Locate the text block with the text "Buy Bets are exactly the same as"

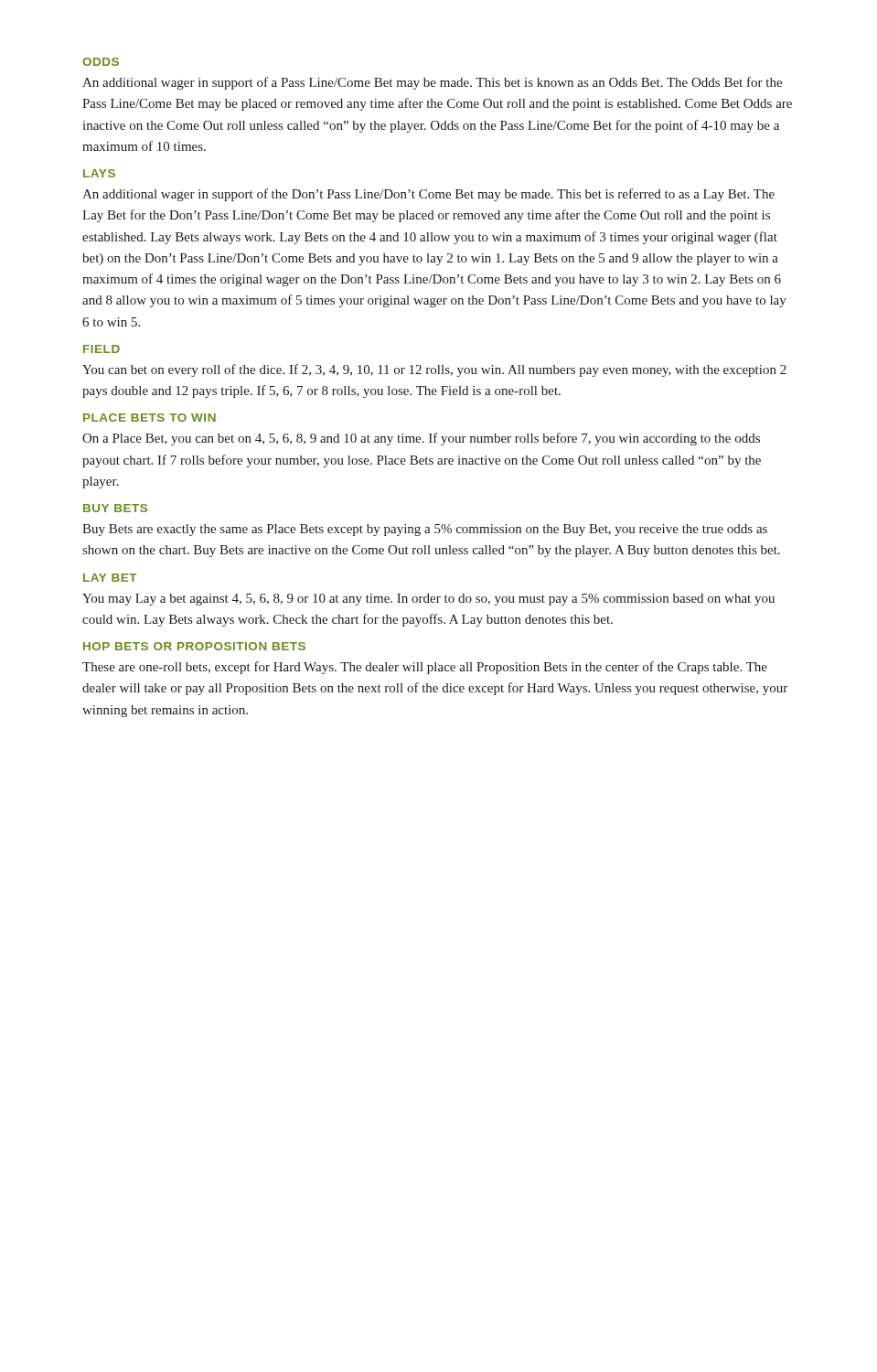click(431, 539)
